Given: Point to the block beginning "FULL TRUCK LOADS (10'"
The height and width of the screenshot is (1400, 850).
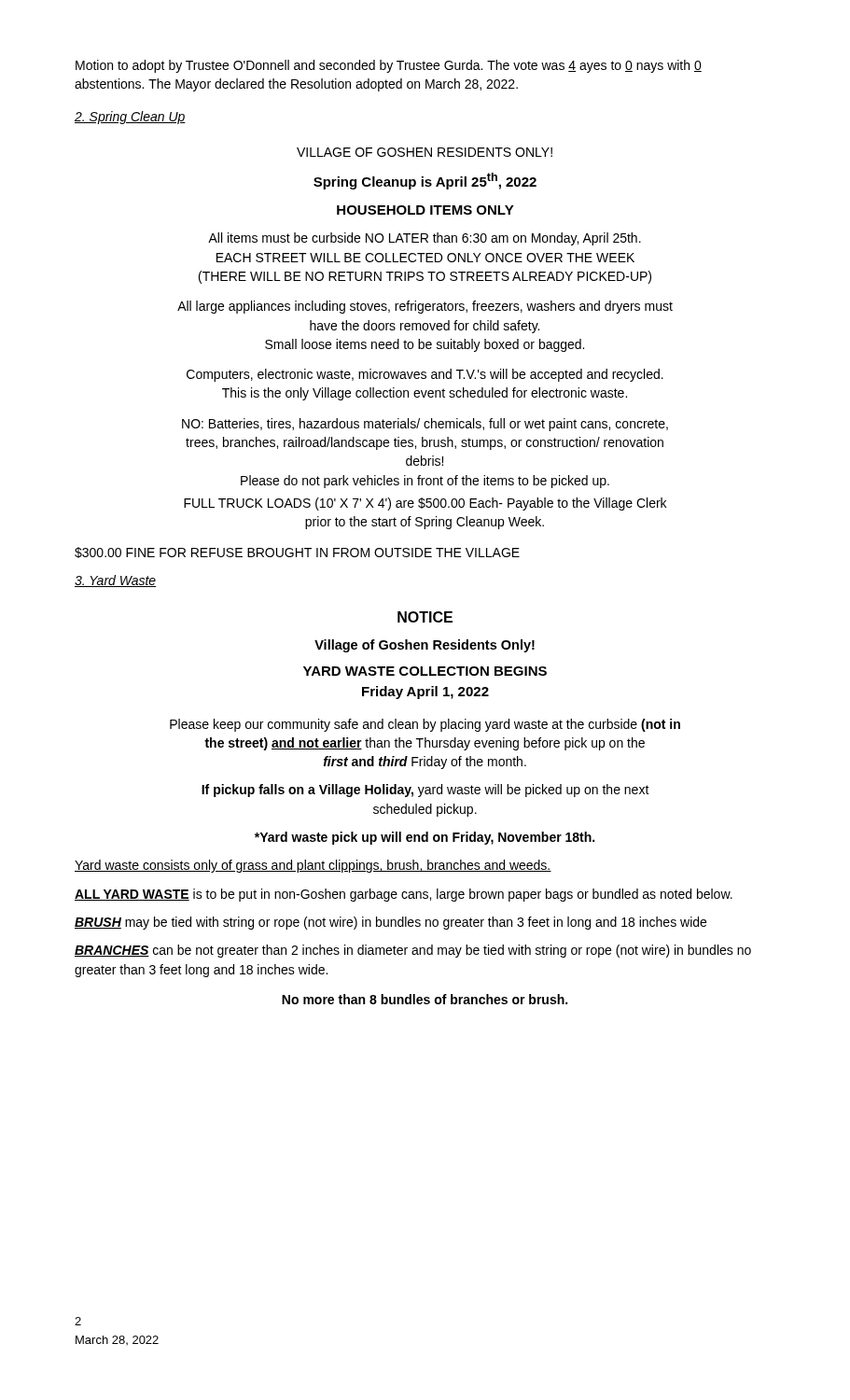Looking at the screenshot, I should 425,513.
